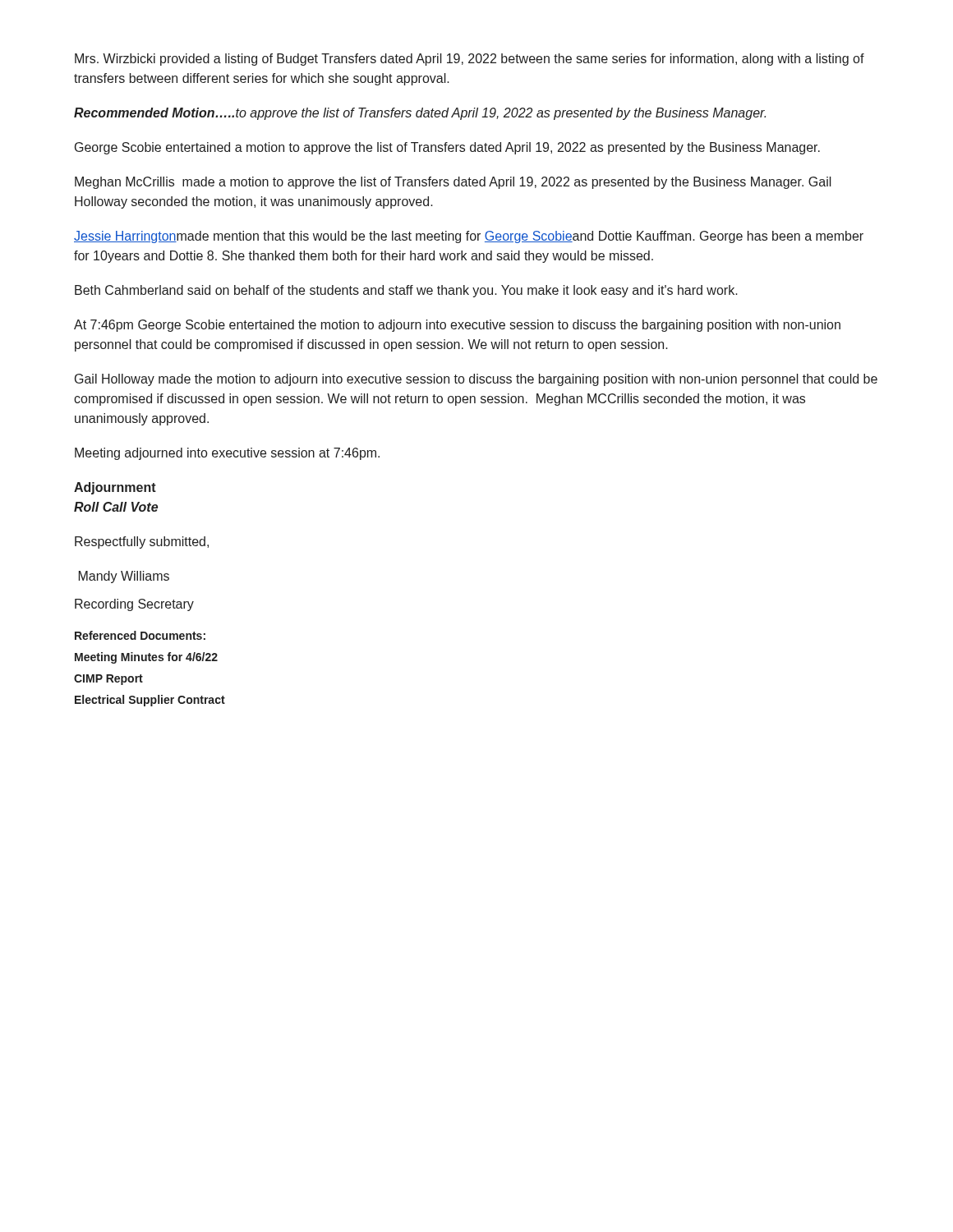953x1232 pixels.
Task: Click on the region starting "Recommended Motion…..to approve the"
Action: click(421, 113)
